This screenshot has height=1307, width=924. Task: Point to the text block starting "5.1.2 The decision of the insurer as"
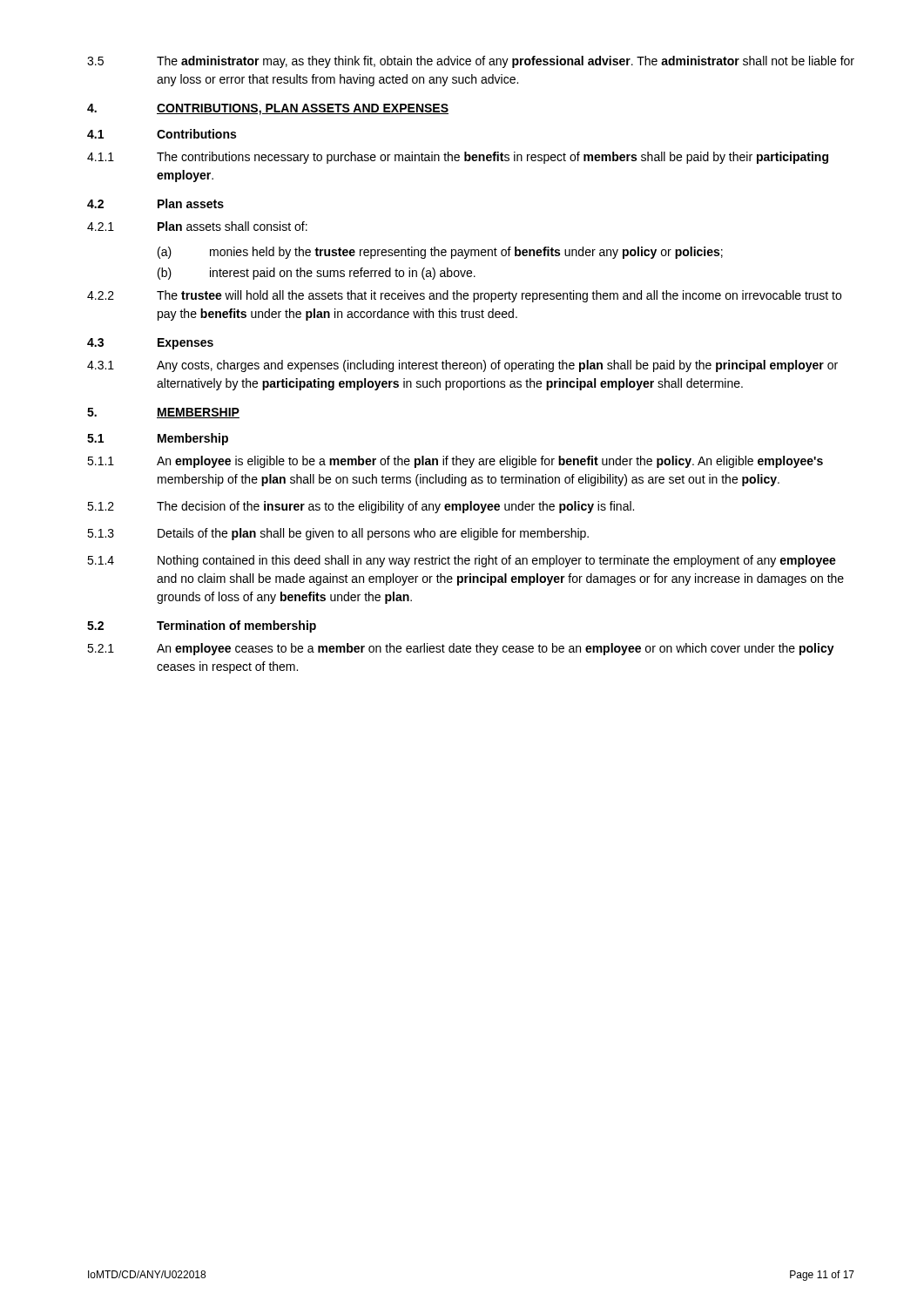[x=471, y=507]
